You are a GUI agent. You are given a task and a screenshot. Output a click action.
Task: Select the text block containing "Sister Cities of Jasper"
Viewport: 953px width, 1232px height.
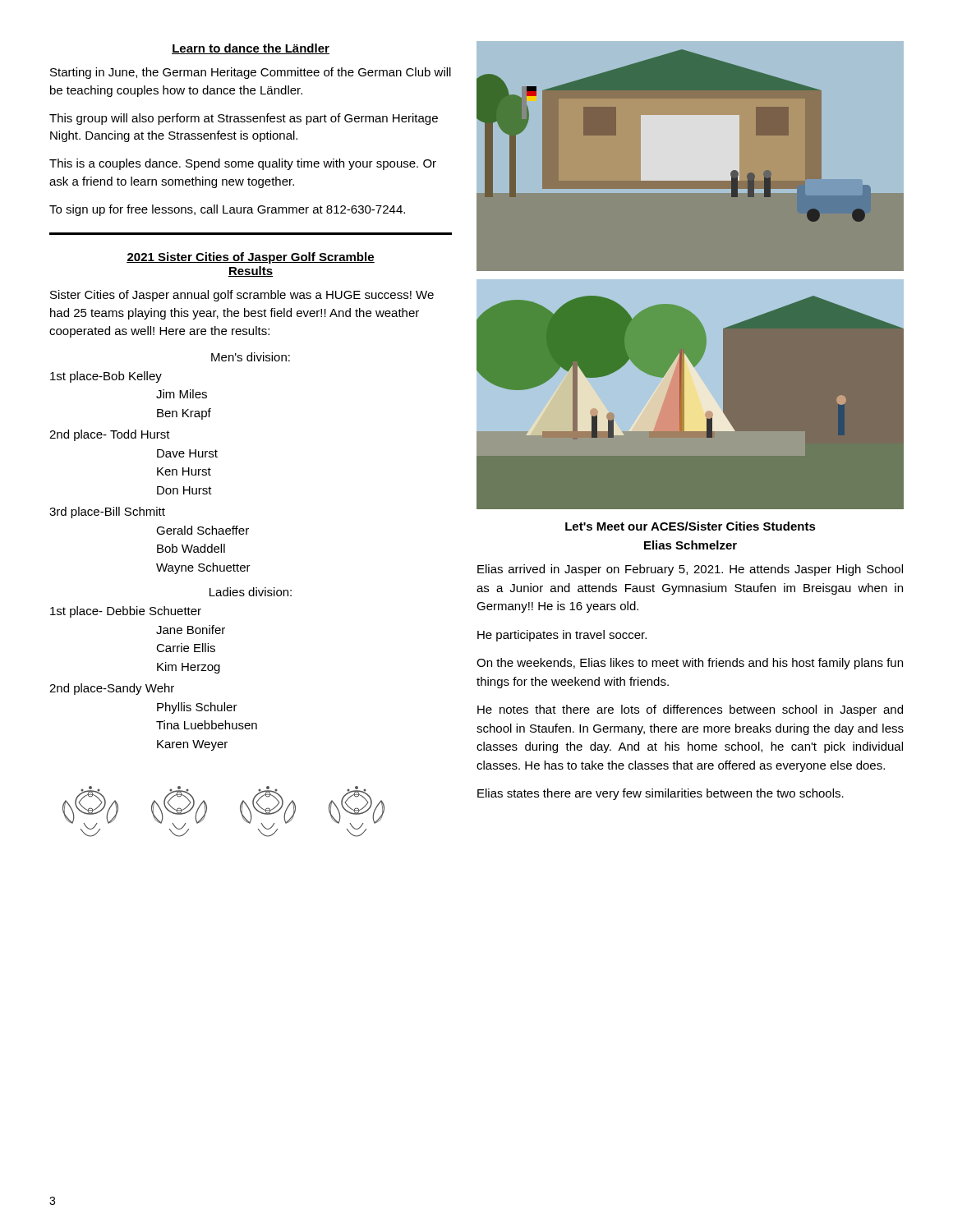pyautogui.click(x=242, y=312)
